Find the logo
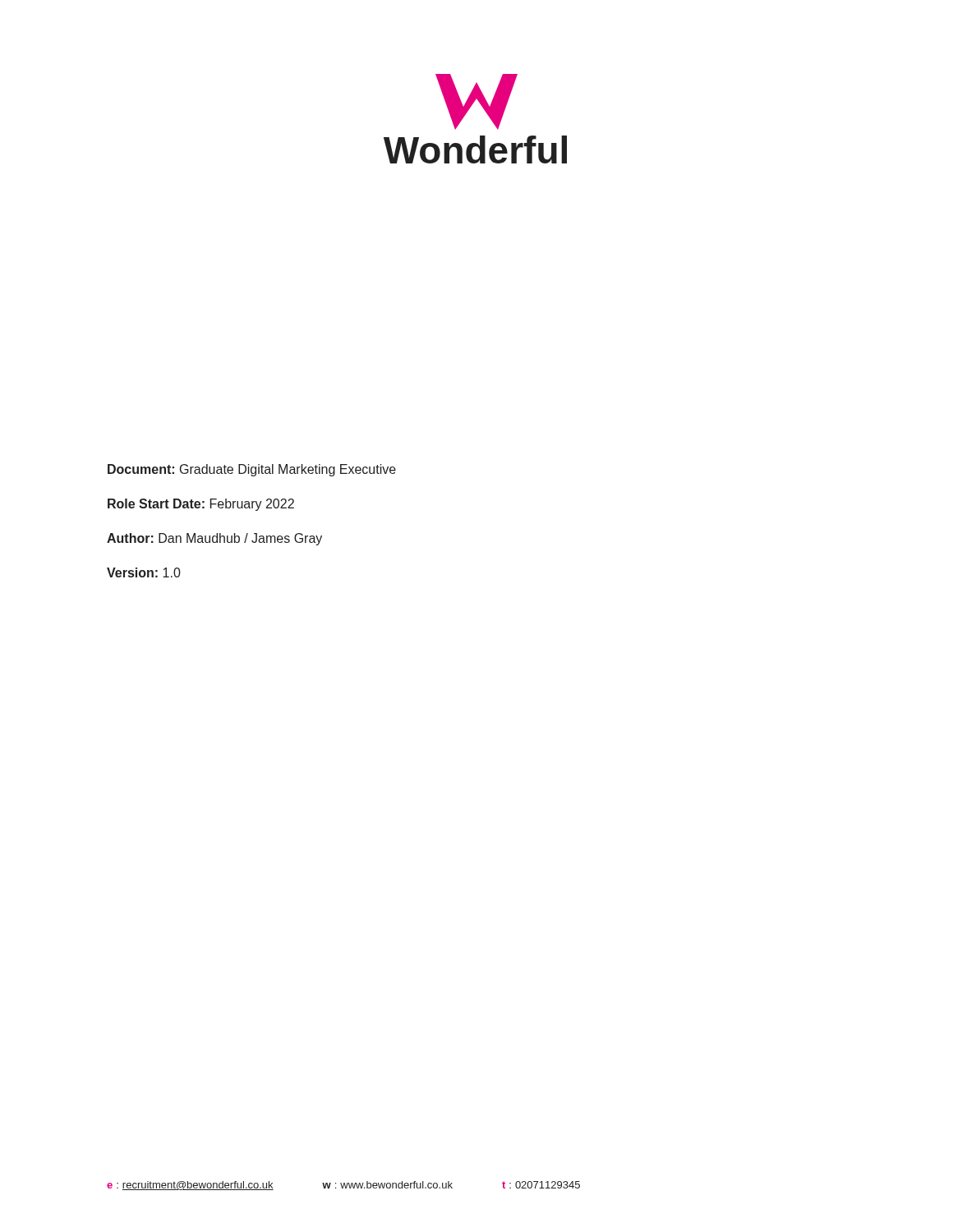This screenshot has width=953, height=1232. click(x=476, y=123)
